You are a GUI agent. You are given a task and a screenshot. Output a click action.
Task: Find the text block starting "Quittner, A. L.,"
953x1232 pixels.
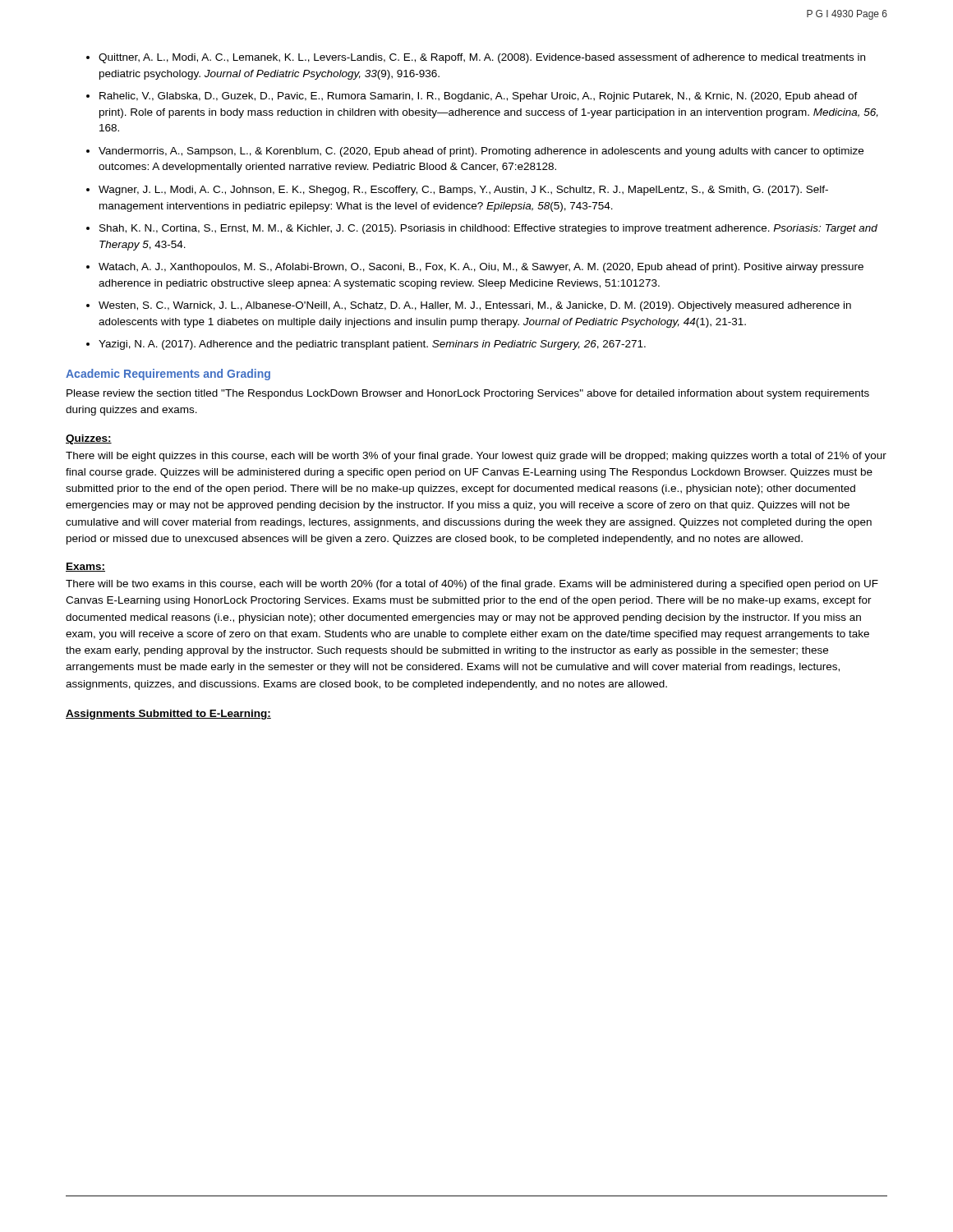pyautogui.click(x=482, y=65)
